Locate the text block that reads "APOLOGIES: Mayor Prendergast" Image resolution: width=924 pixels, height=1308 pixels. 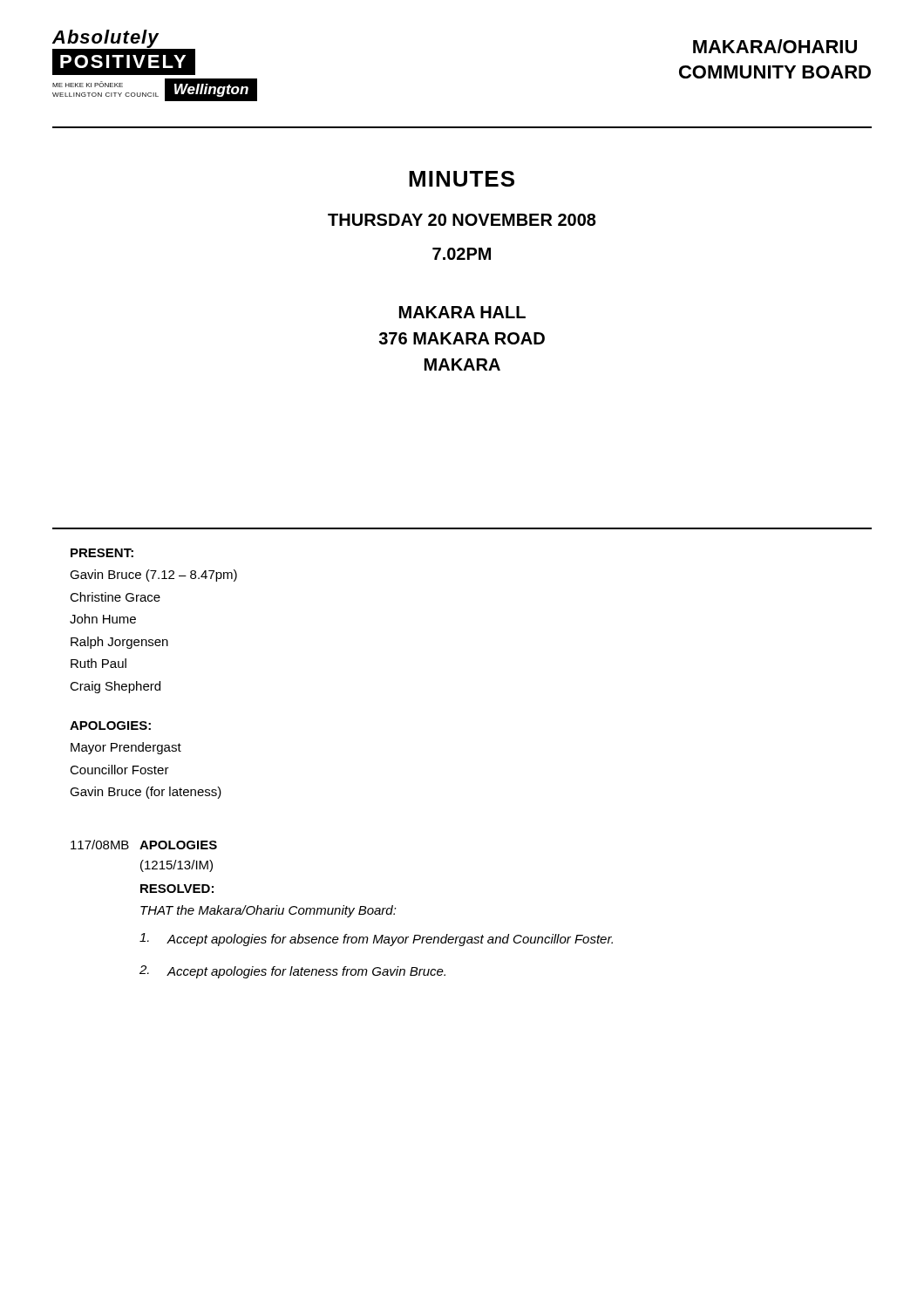pyautogui.click(x=110, y=726)
